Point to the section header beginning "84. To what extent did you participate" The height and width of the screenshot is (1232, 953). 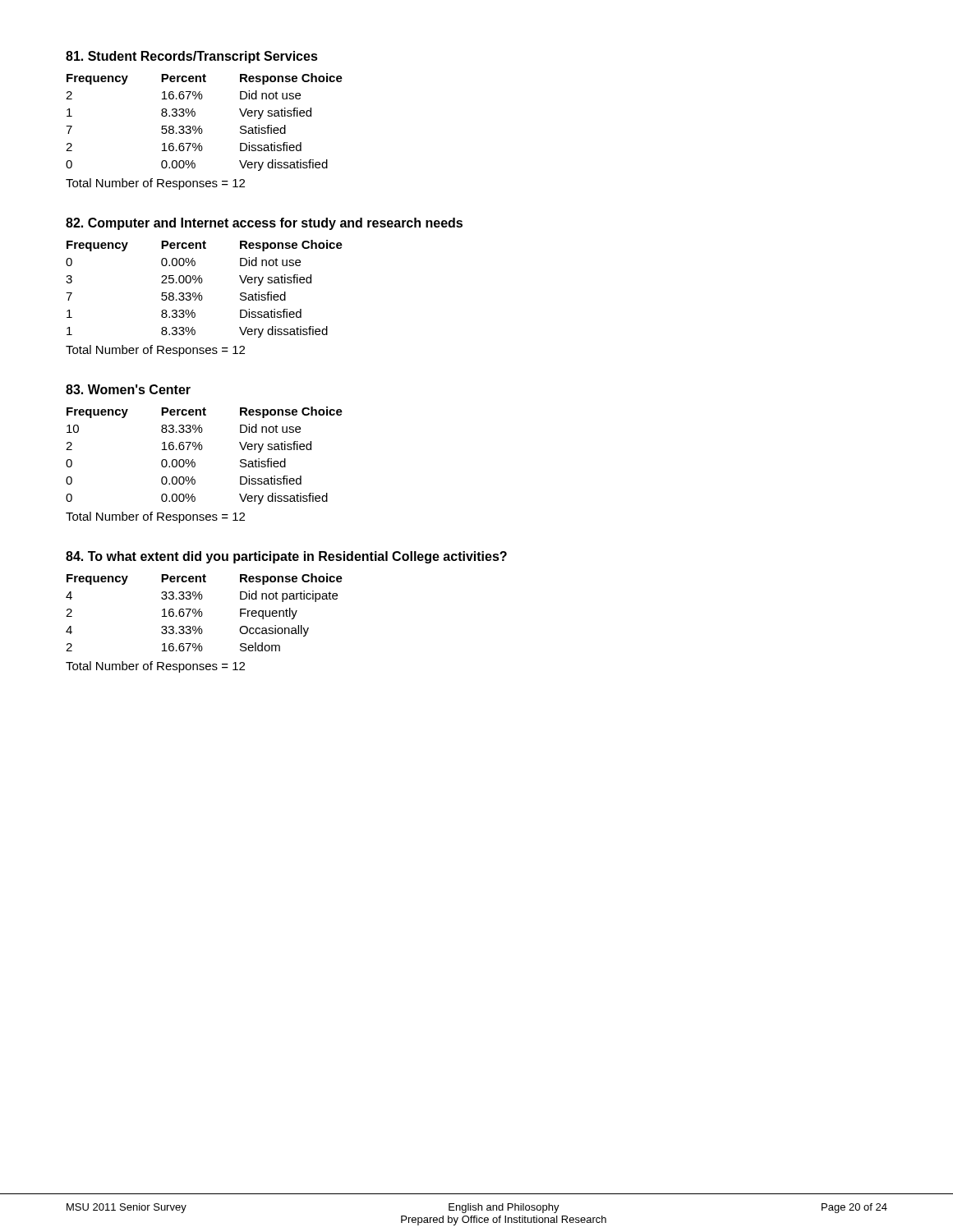287,556
